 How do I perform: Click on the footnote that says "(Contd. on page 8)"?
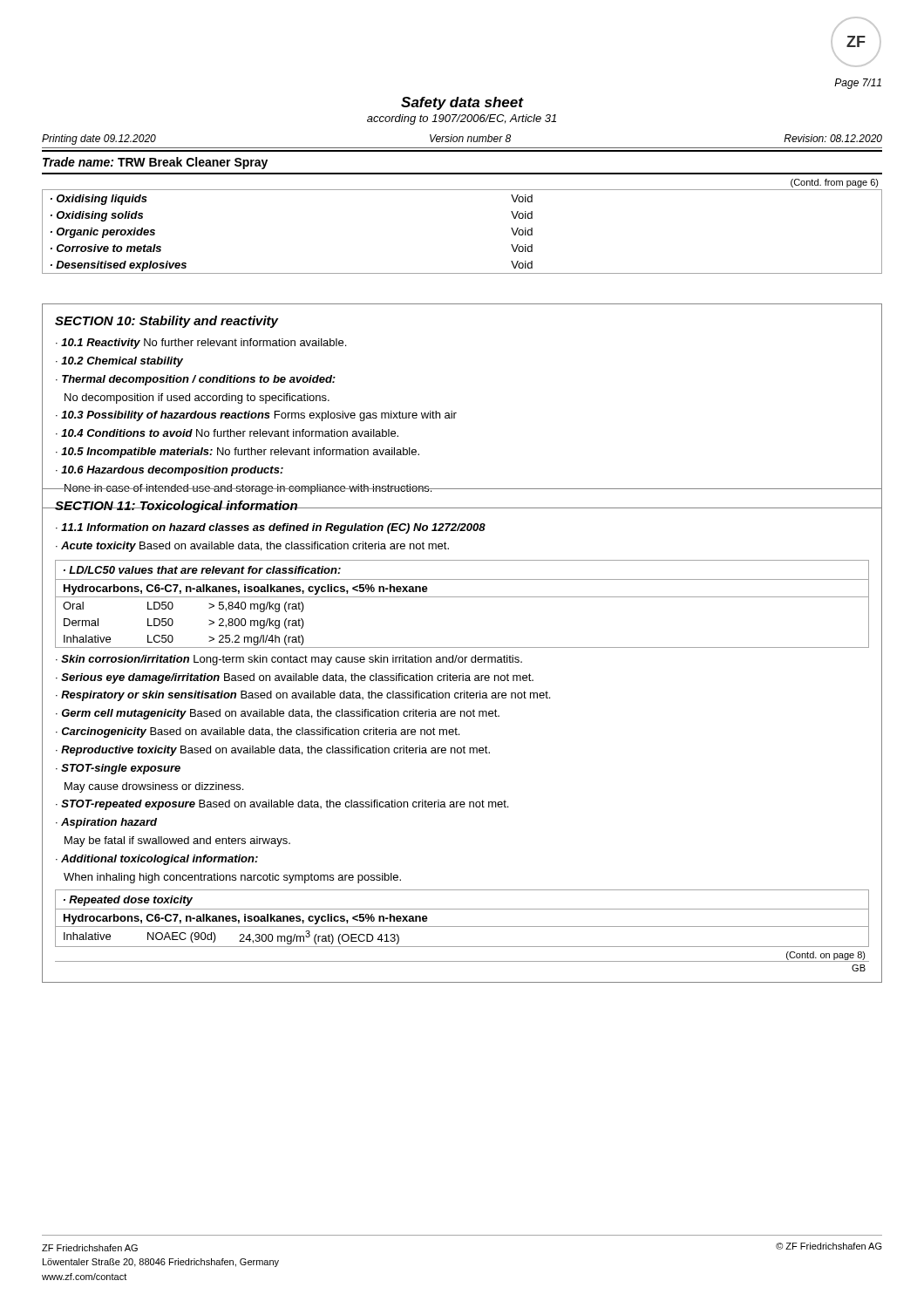(826, 955)
